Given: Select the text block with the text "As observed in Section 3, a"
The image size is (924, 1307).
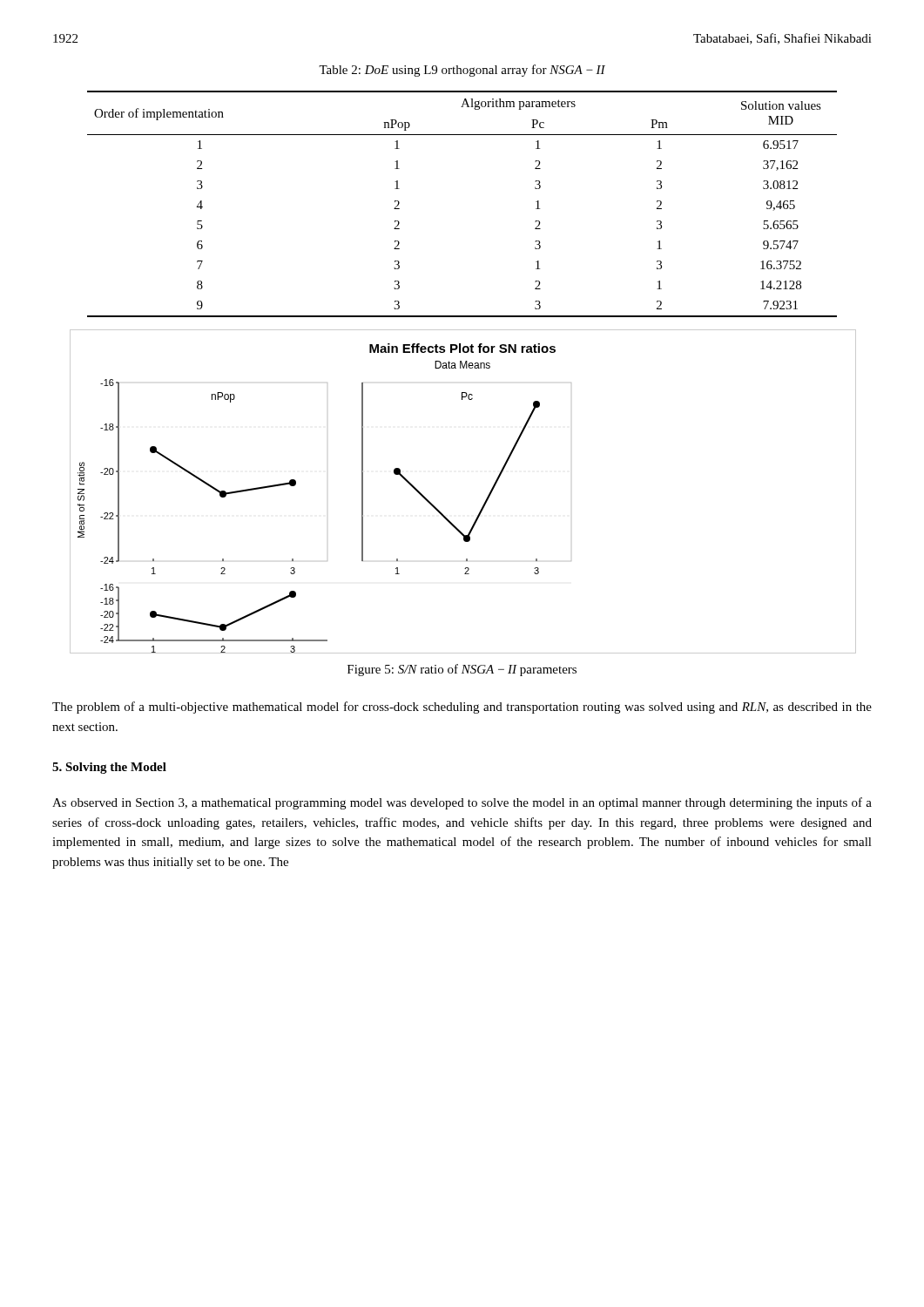Looking at the screenshot, I should pyautogui.click(x=462, y=832).
